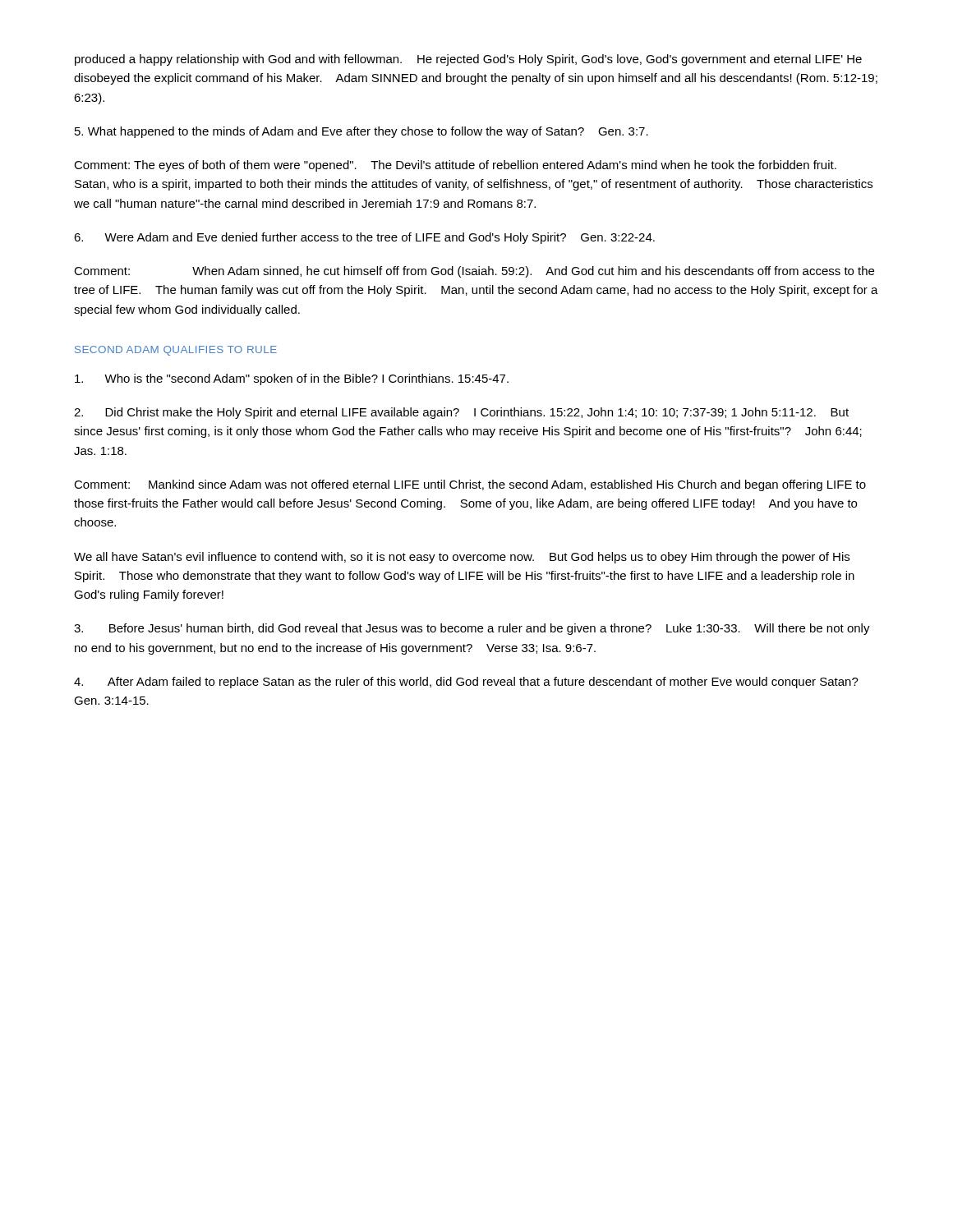Locate the text block with the text "We all have Satan's evil influence"
The height and width of the screenshot is (1232, 953).
[464, 575]
